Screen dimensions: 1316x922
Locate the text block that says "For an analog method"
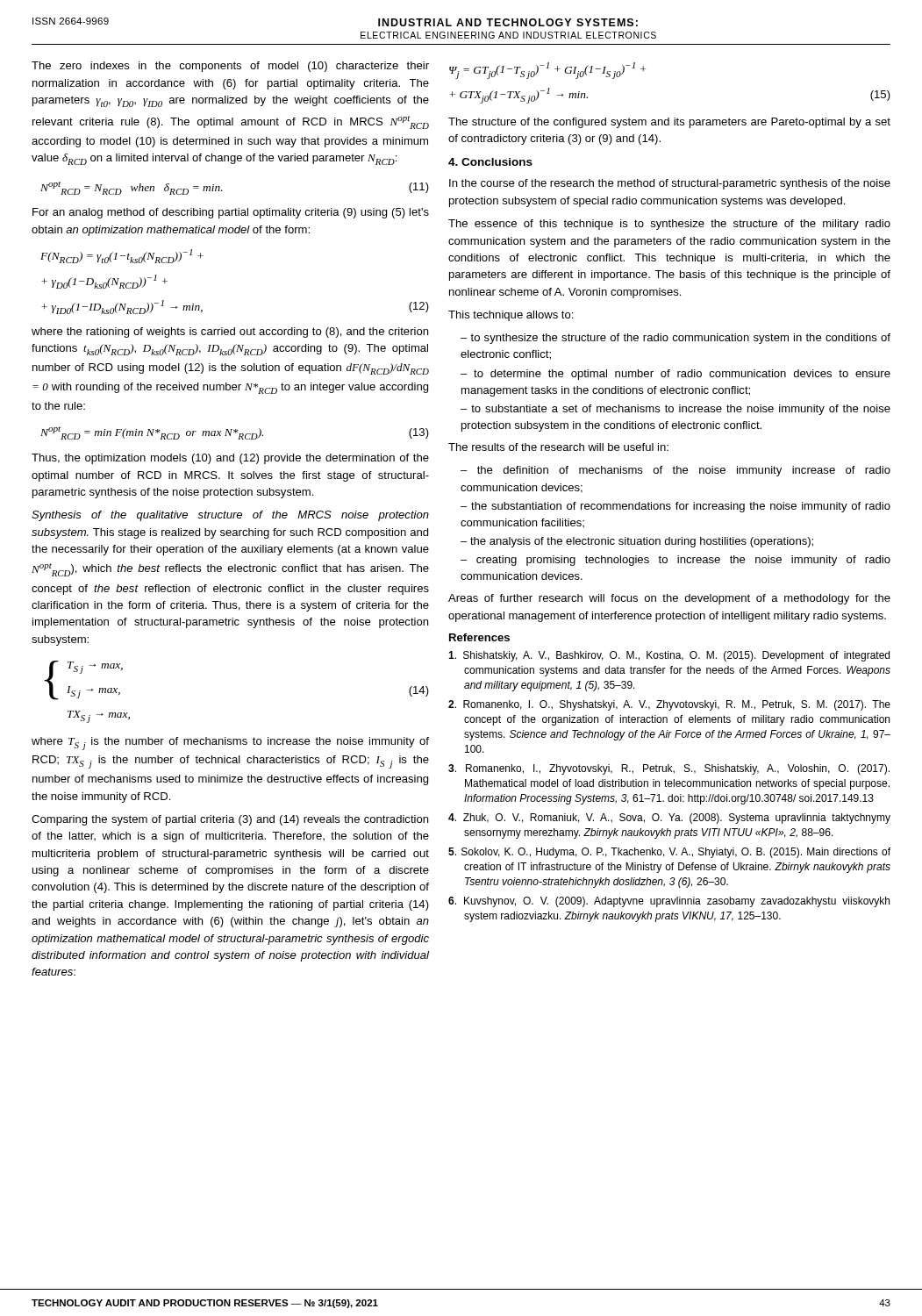(x=230, y=221)
